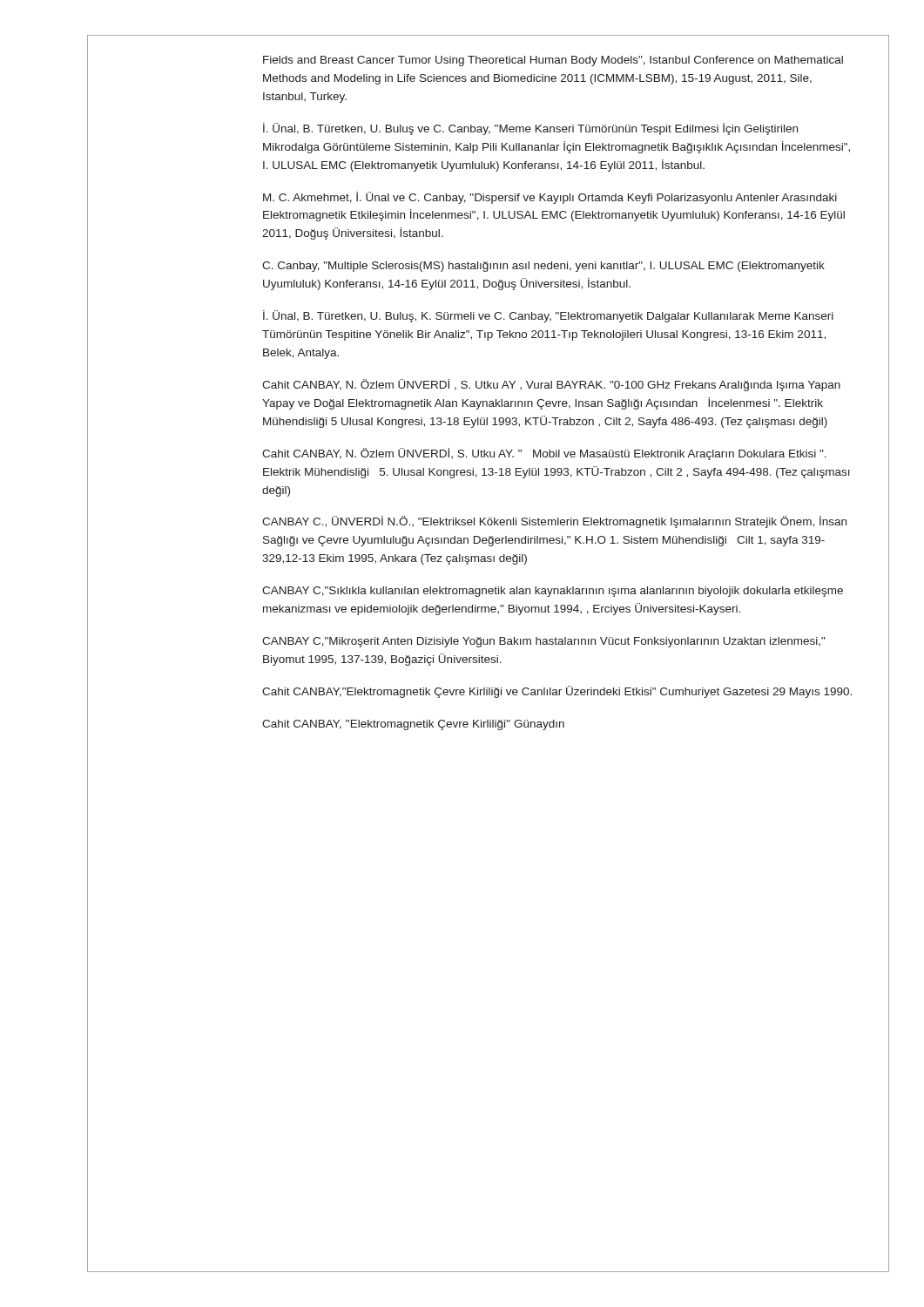Image resolution: width=924 pixels, height=1307 pixels.
Task: Locate the block of text that opens with "CANBAY C., ÜNVERDİ N.Ö., "Elektriksel Kökenli"
Action: pos(555,540)
